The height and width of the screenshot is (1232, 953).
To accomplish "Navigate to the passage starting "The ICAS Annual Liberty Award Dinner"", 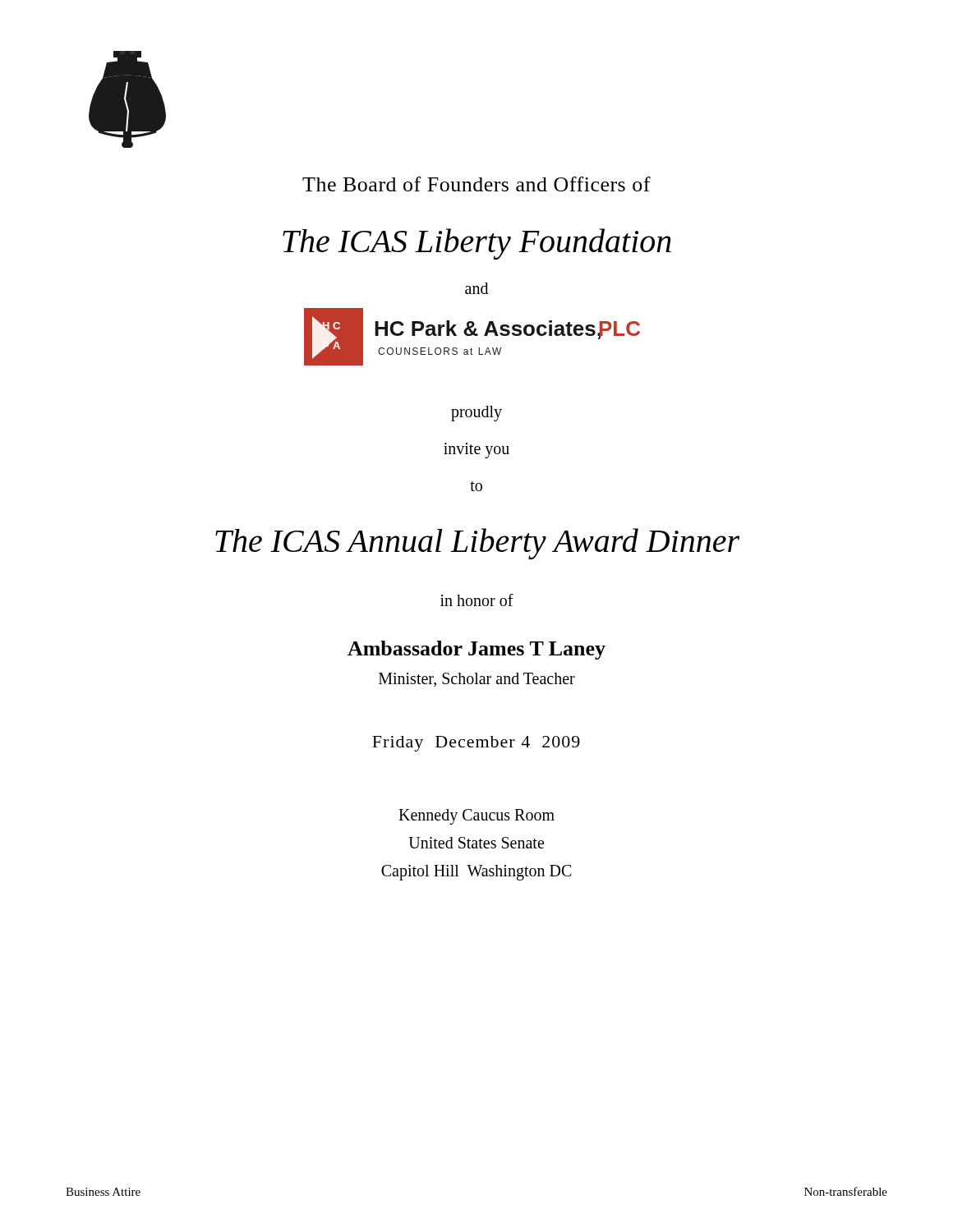I will 476,541.
